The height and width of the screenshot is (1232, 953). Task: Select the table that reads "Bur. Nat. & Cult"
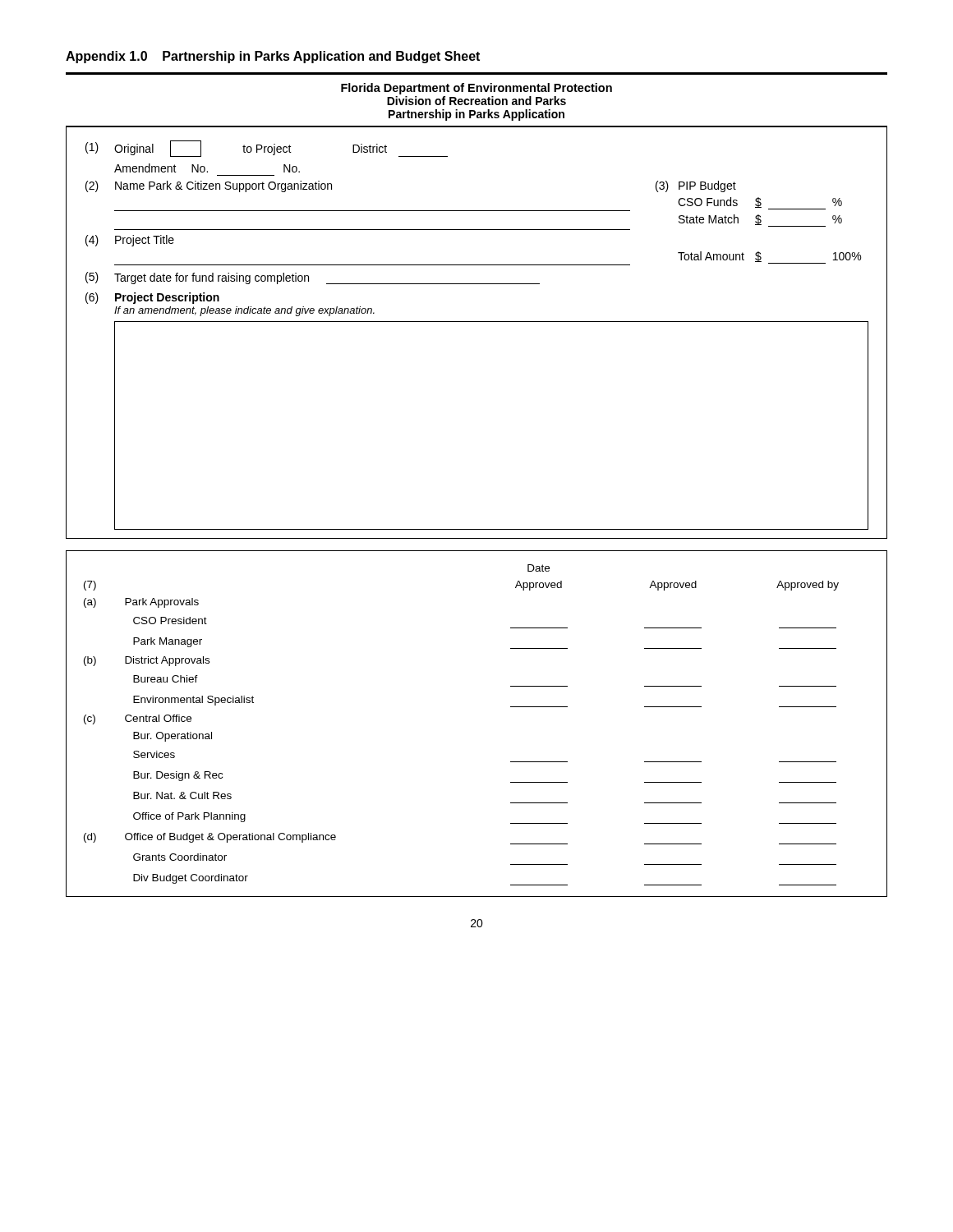(x=476, y=724)
